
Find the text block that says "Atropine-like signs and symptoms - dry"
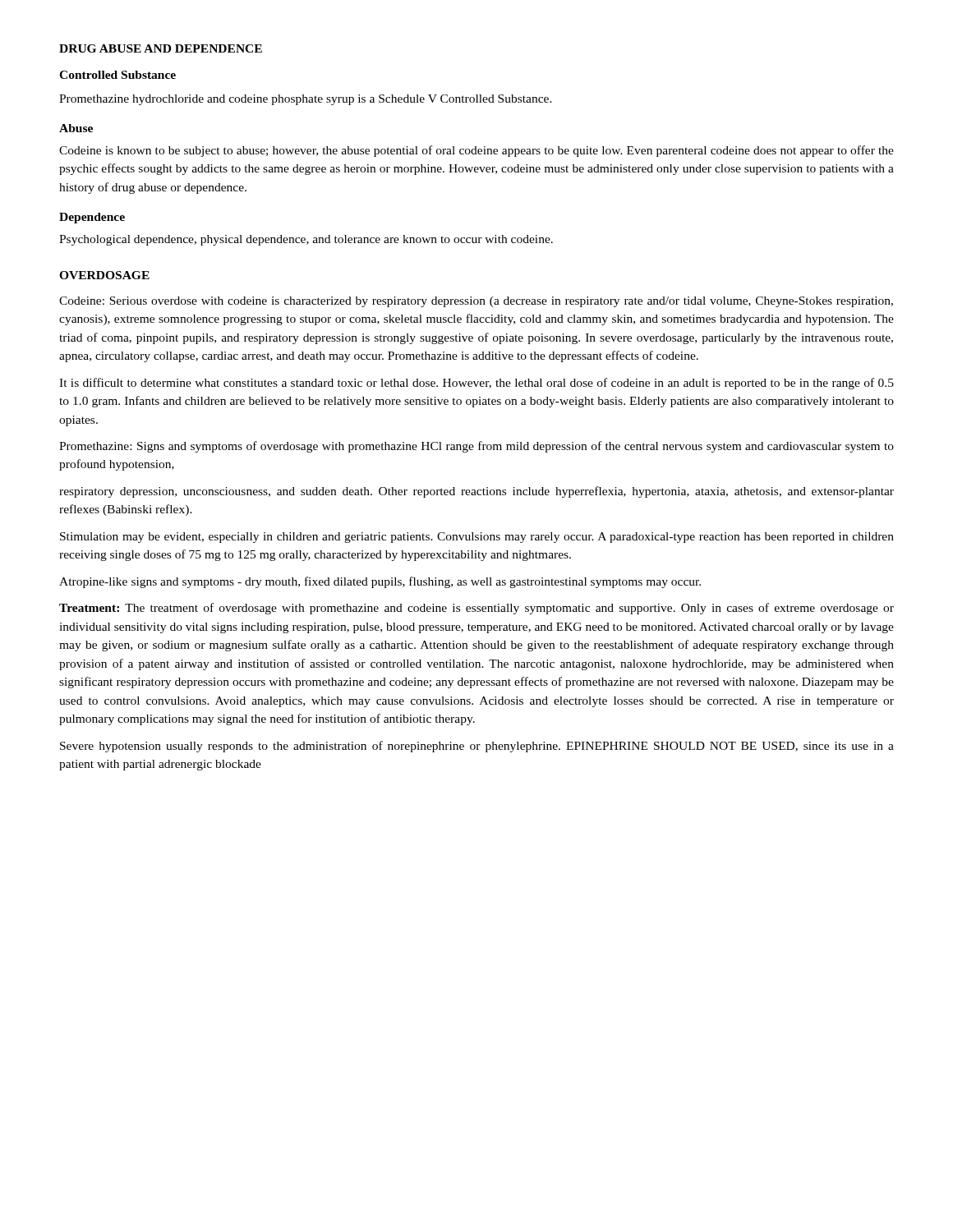[x=380, y=581]
